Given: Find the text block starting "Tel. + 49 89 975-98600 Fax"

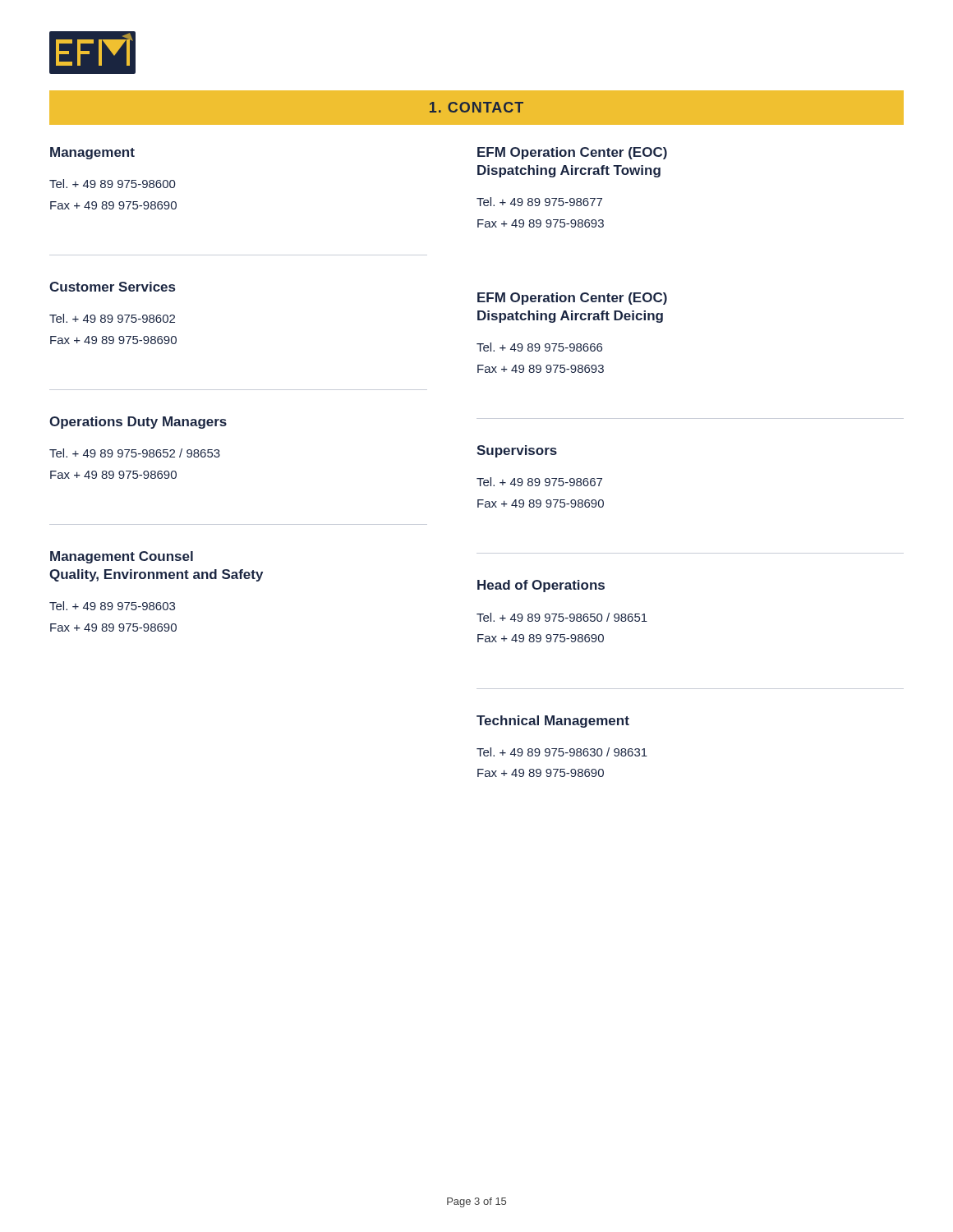Looking at the screenshot, I should (x=113, y=194).
